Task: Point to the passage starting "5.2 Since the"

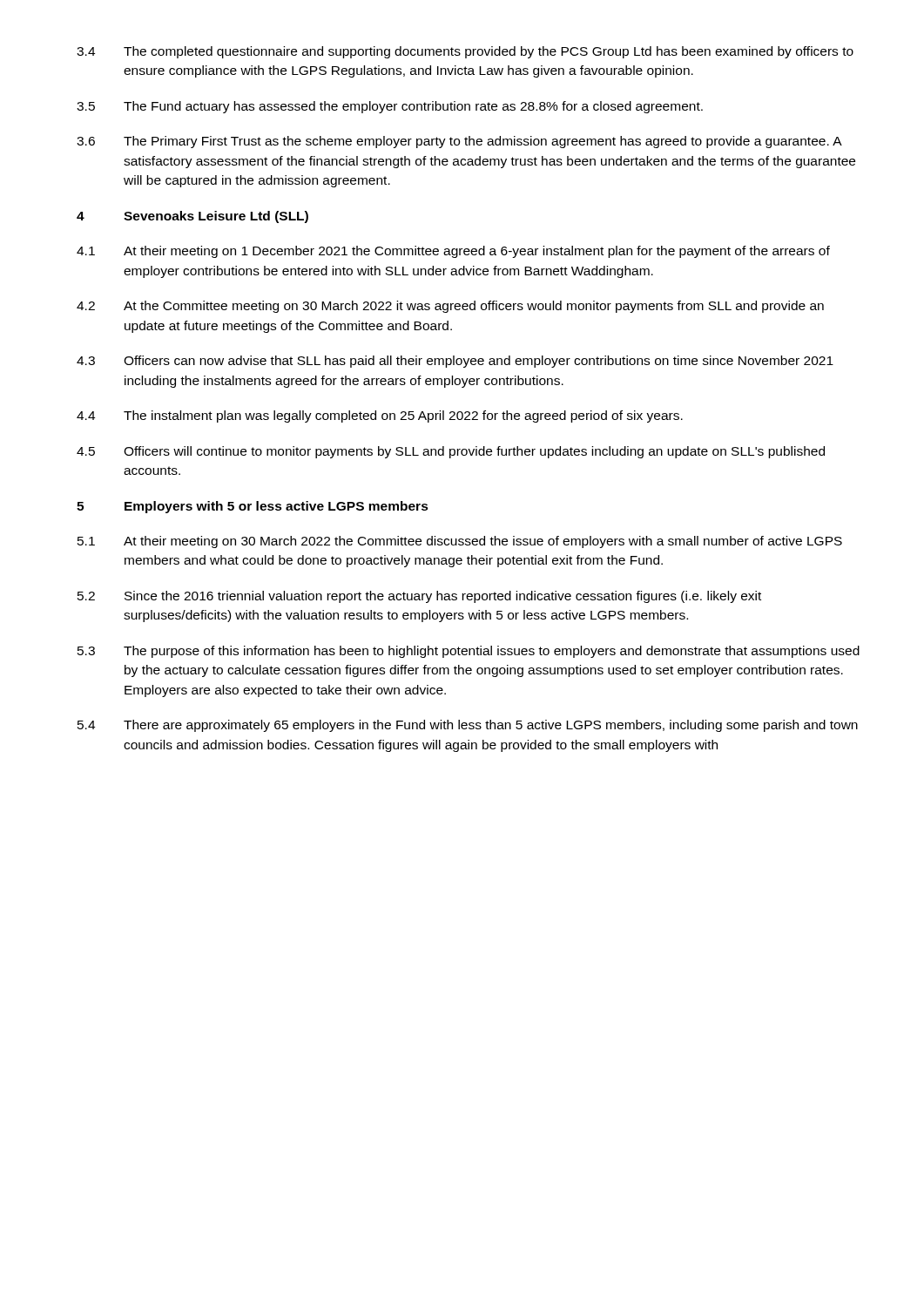Action: (x=469, y=606)
